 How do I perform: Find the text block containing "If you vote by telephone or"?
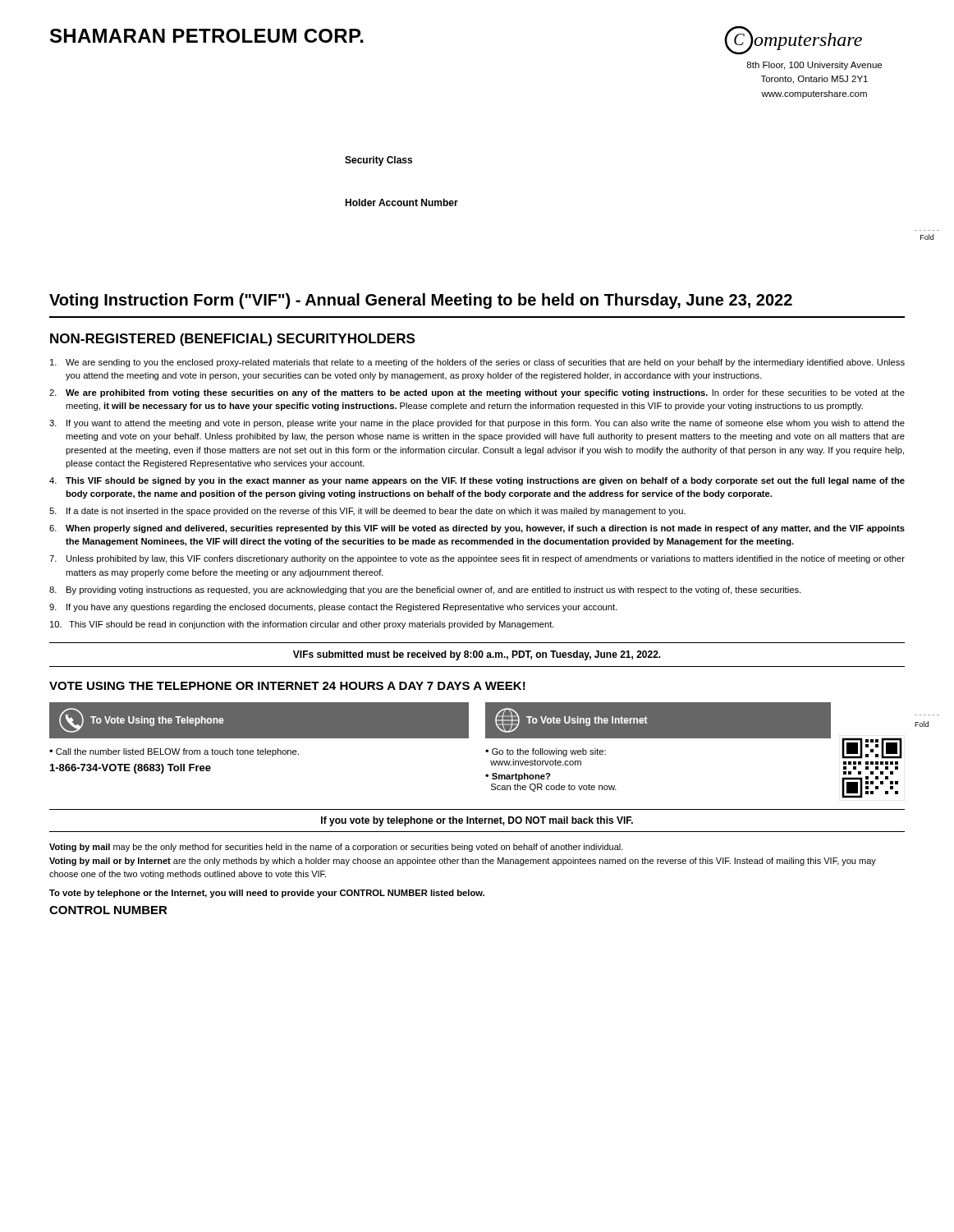tap(477, 821)
